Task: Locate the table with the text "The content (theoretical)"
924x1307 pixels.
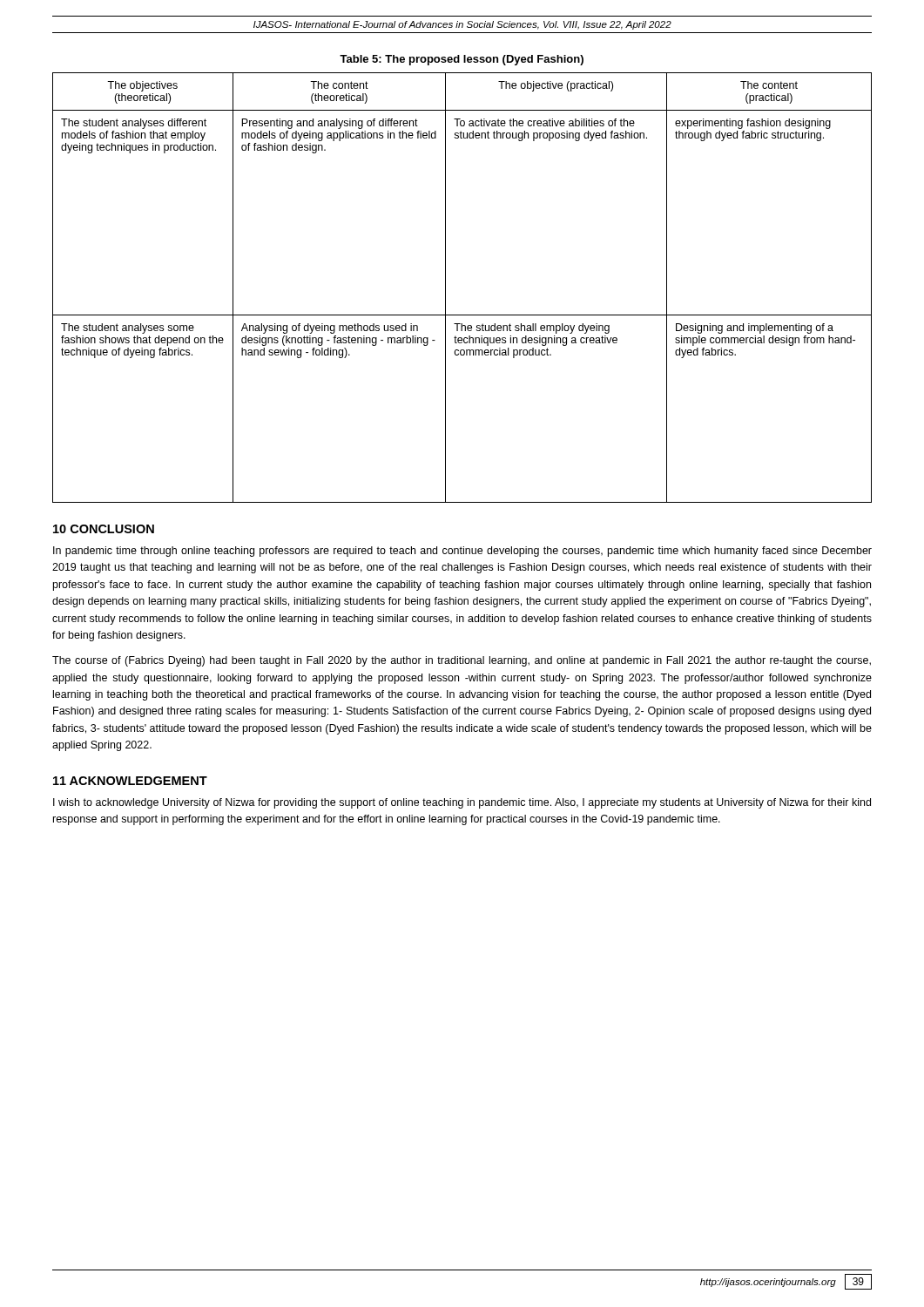Action: coord(462,288)
